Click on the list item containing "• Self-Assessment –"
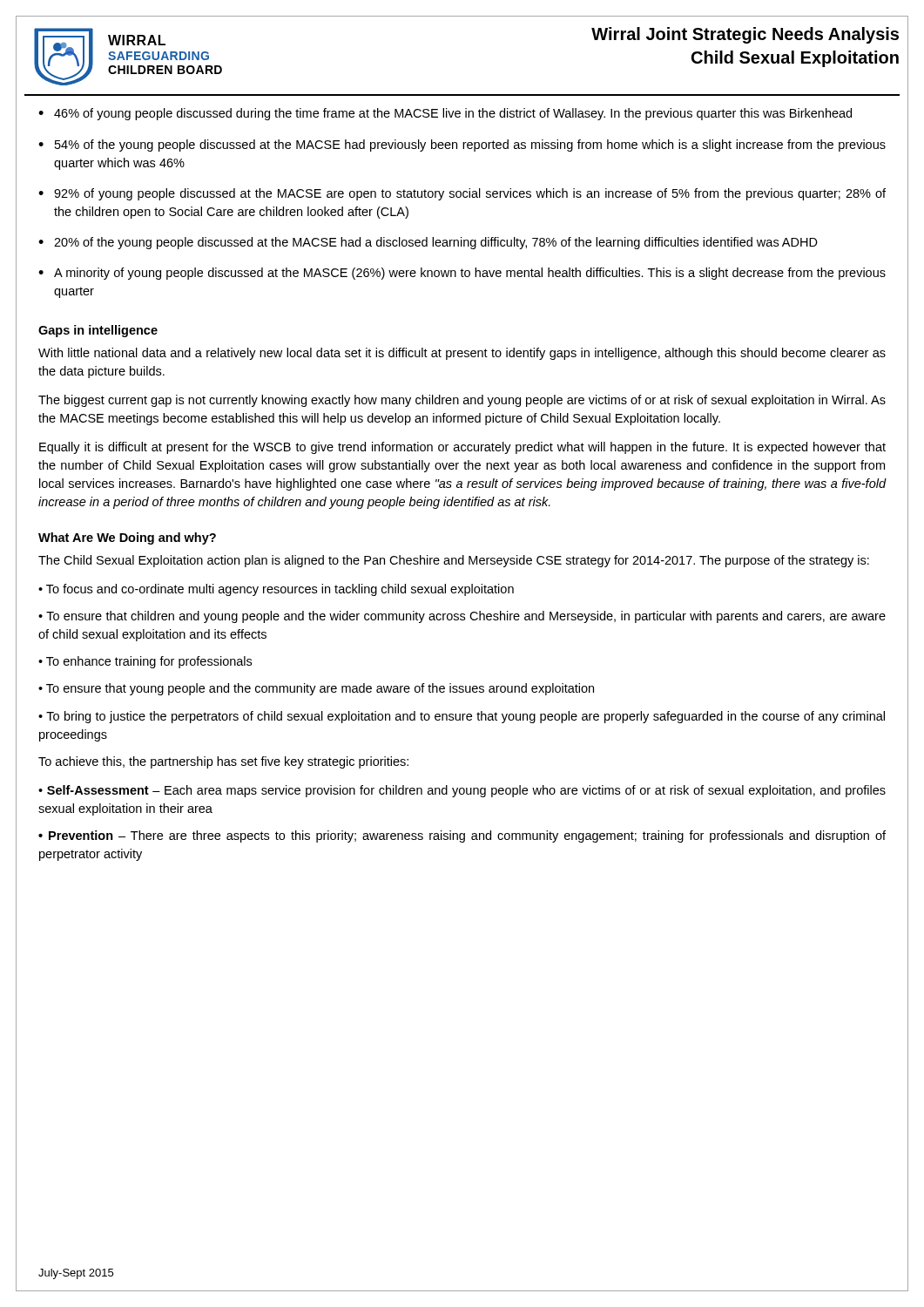 (462, 799)
